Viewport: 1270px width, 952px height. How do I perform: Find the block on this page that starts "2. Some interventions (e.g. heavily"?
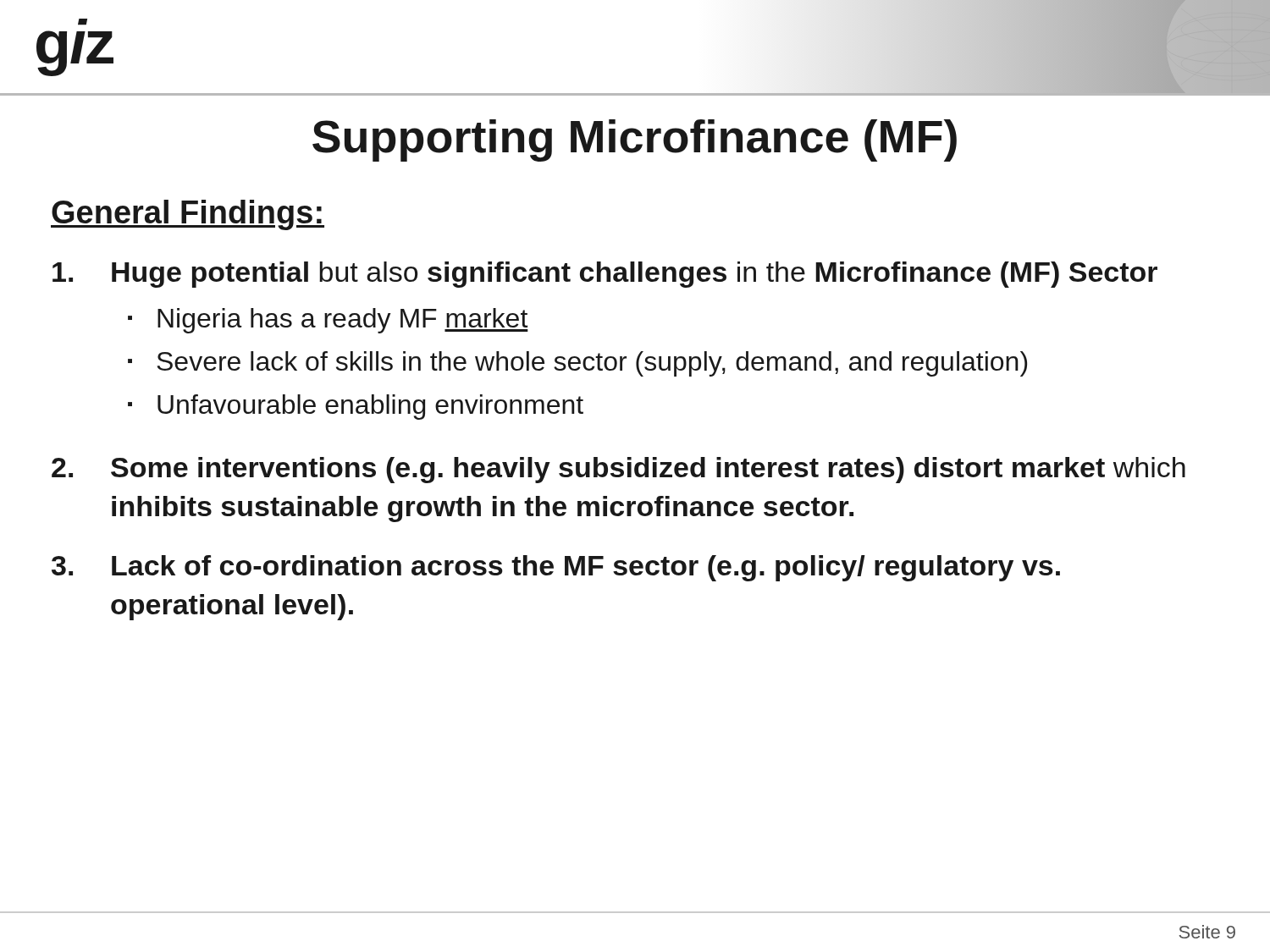coord(635,488)
